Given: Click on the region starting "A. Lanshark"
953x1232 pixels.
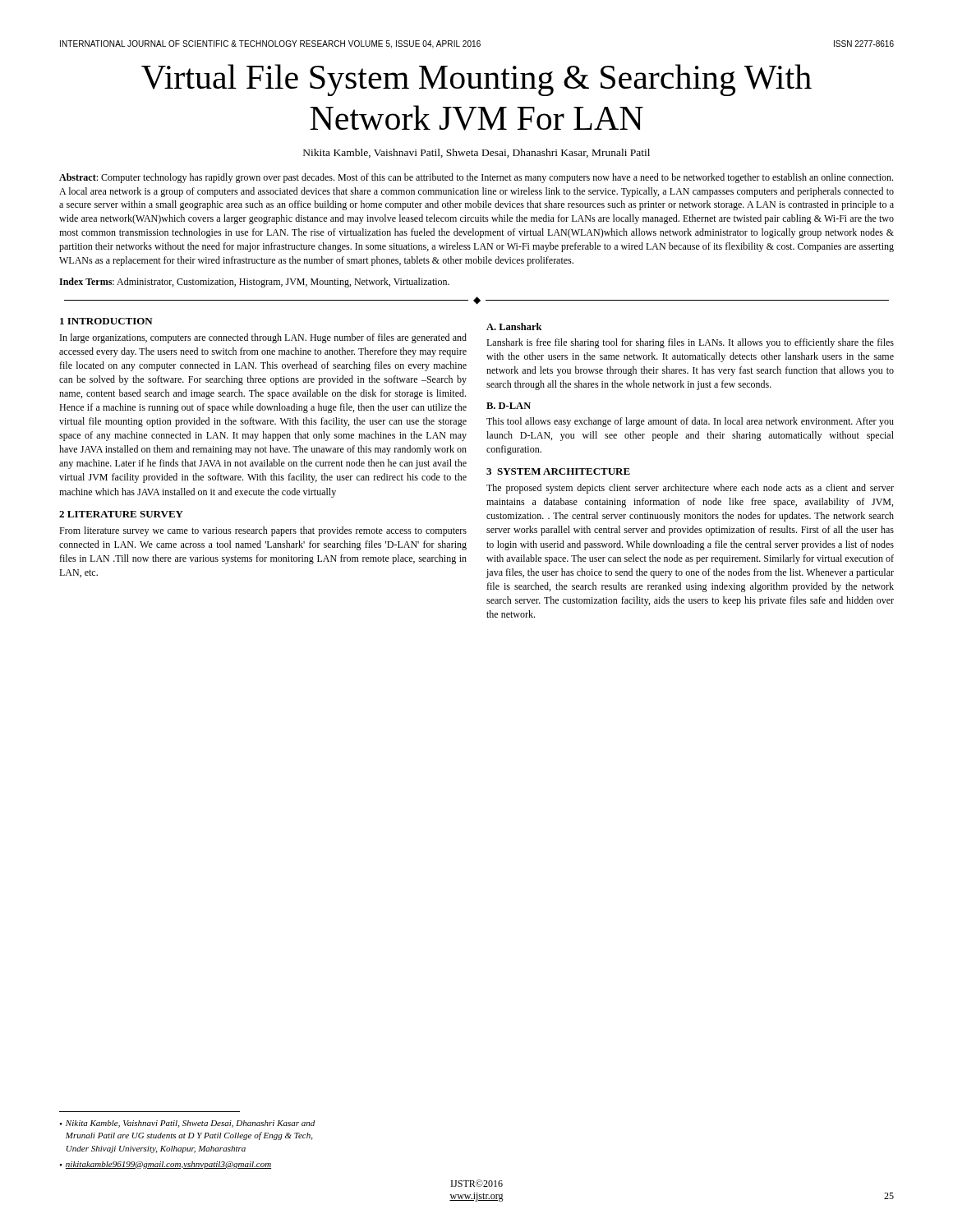Looking at the screenshot, I should pos(514,327).
